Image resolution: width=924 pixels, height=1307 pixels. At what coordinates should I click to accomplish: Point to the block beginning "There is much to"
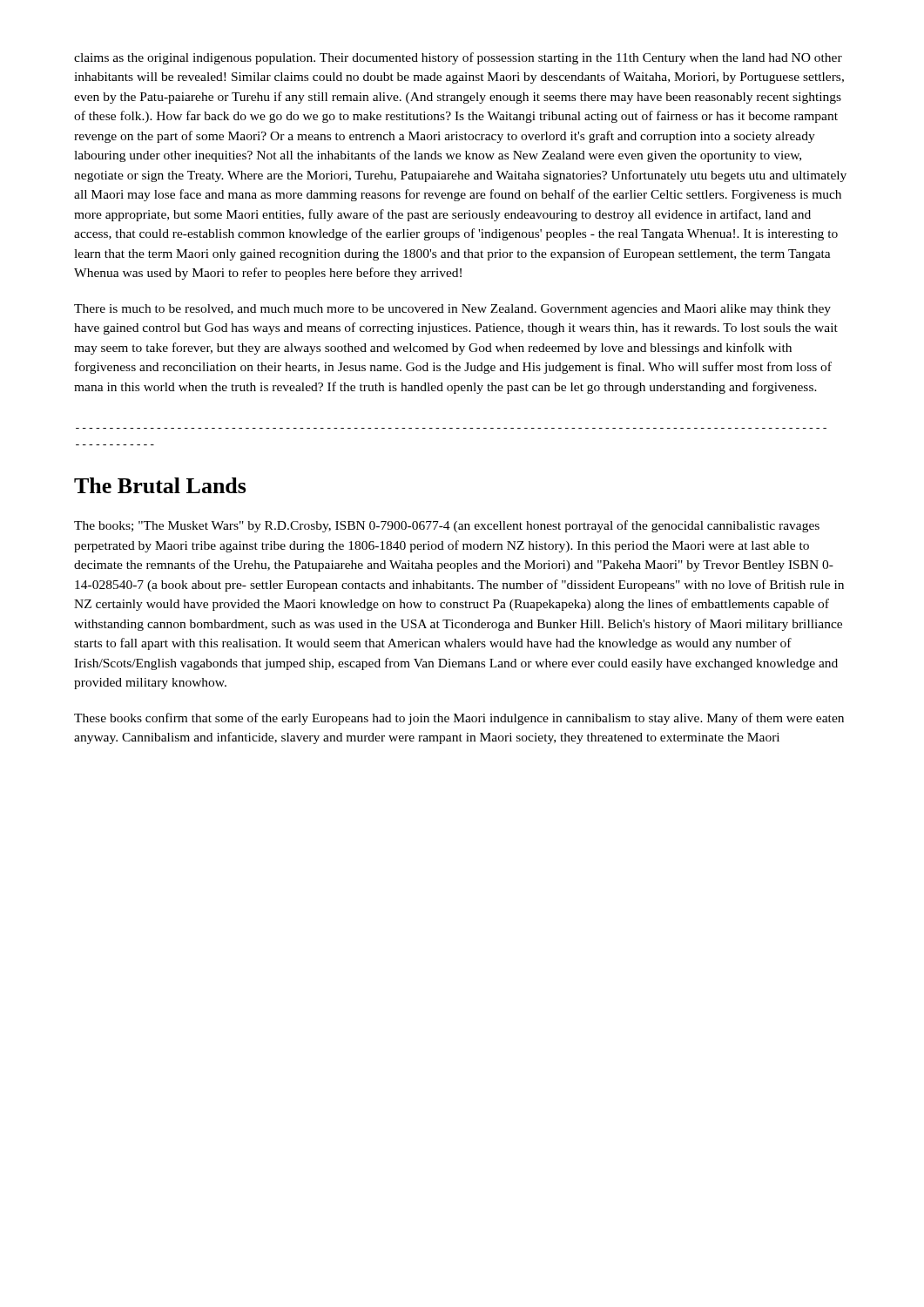coord(456,347)
